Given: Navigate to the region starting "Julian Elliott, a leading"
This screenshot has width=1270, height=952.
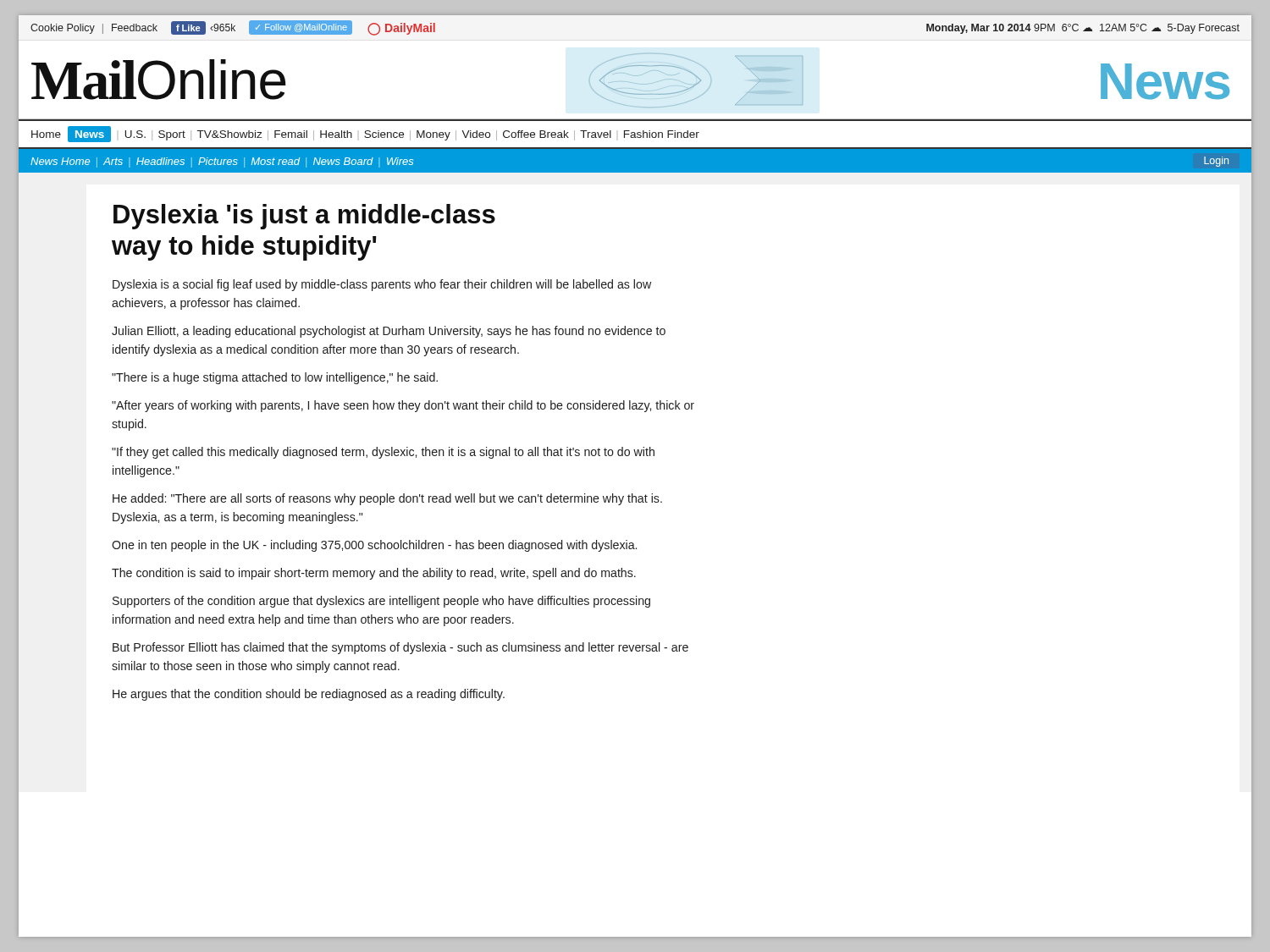Looking at the screenshot, I should pos(389,340).
